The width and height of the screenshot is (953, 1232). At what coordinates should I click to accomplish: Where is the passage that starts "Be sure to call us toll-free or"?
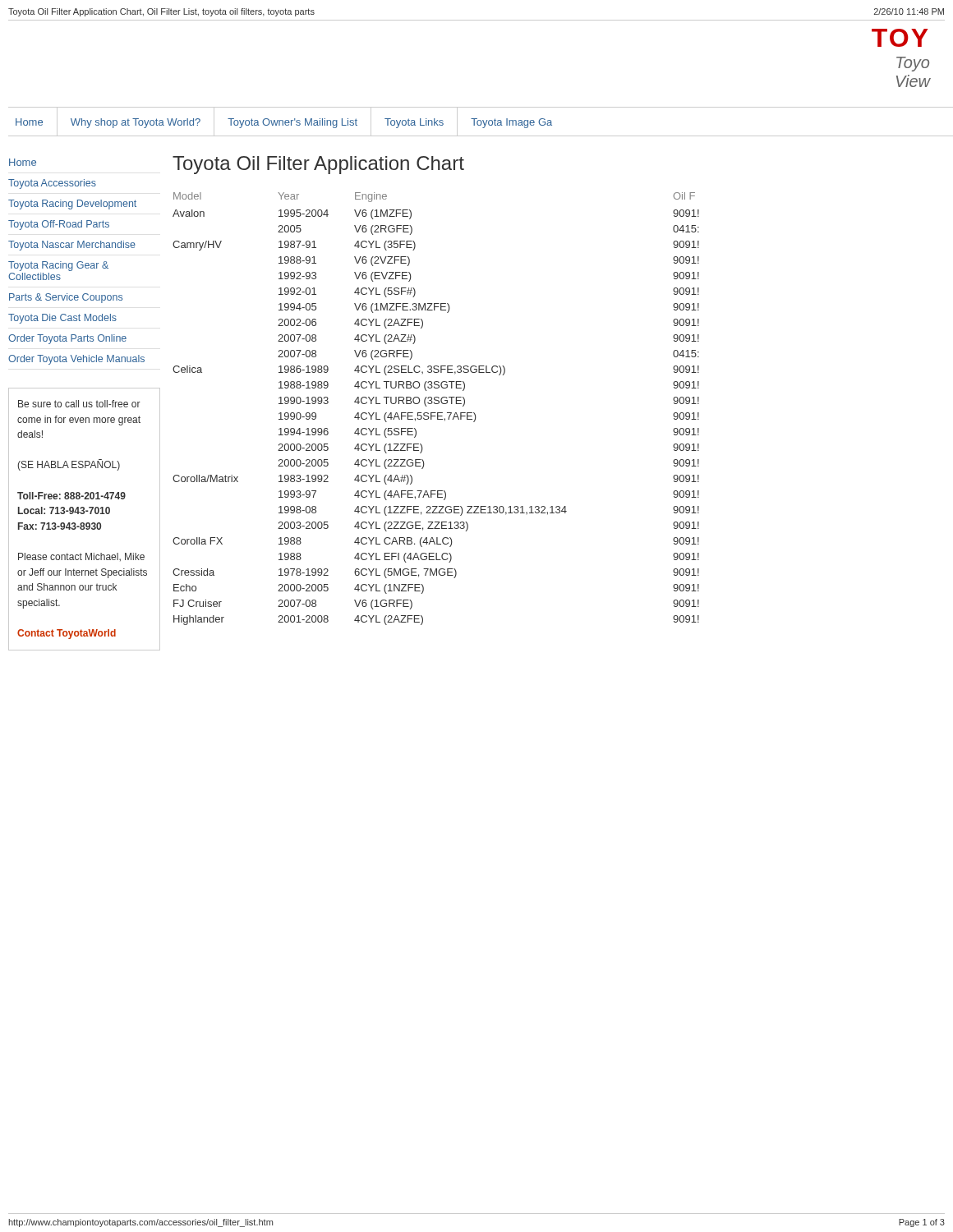point(82,519)
